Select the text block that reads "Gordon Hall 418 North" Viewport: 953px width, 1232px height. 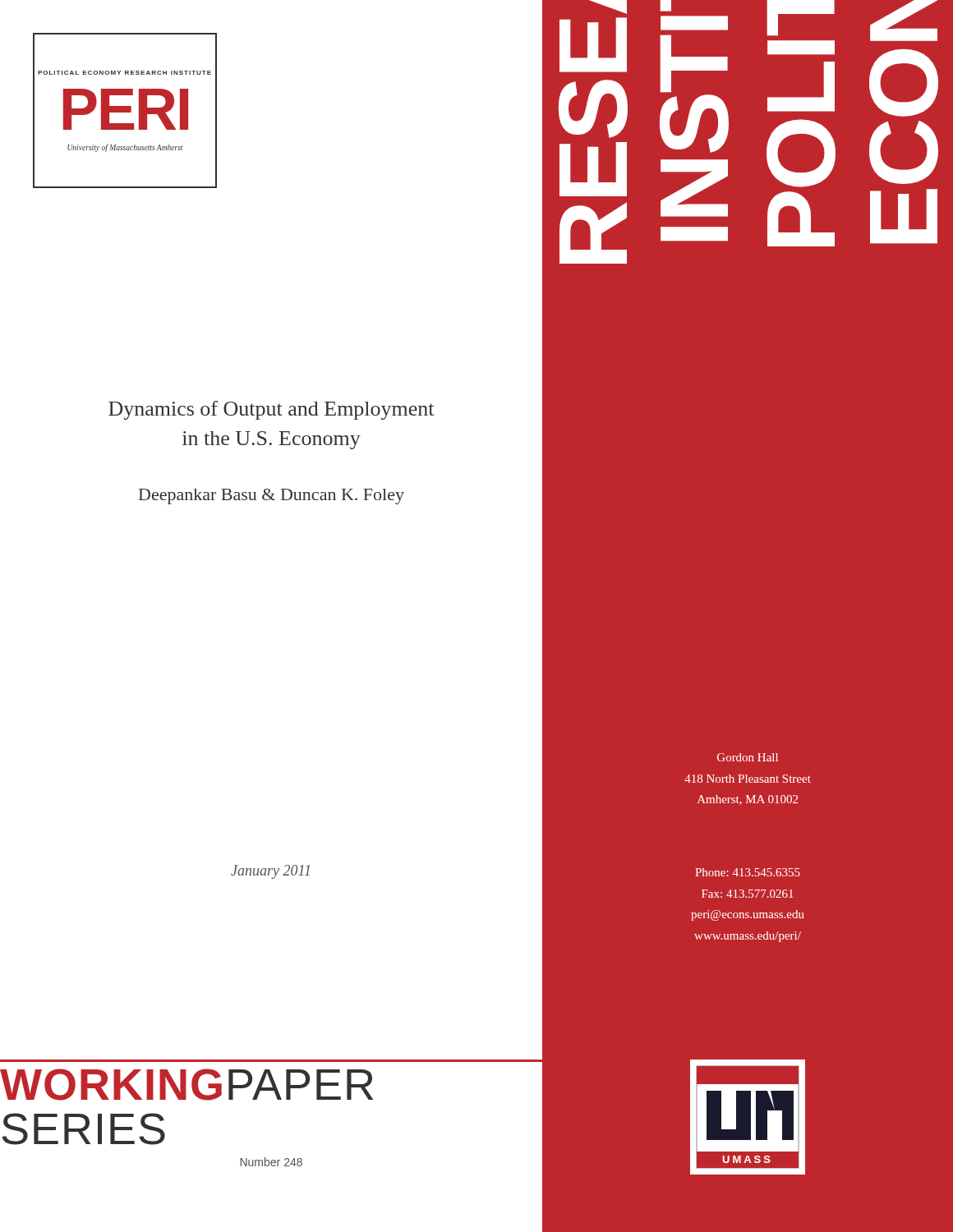[748, 778]
